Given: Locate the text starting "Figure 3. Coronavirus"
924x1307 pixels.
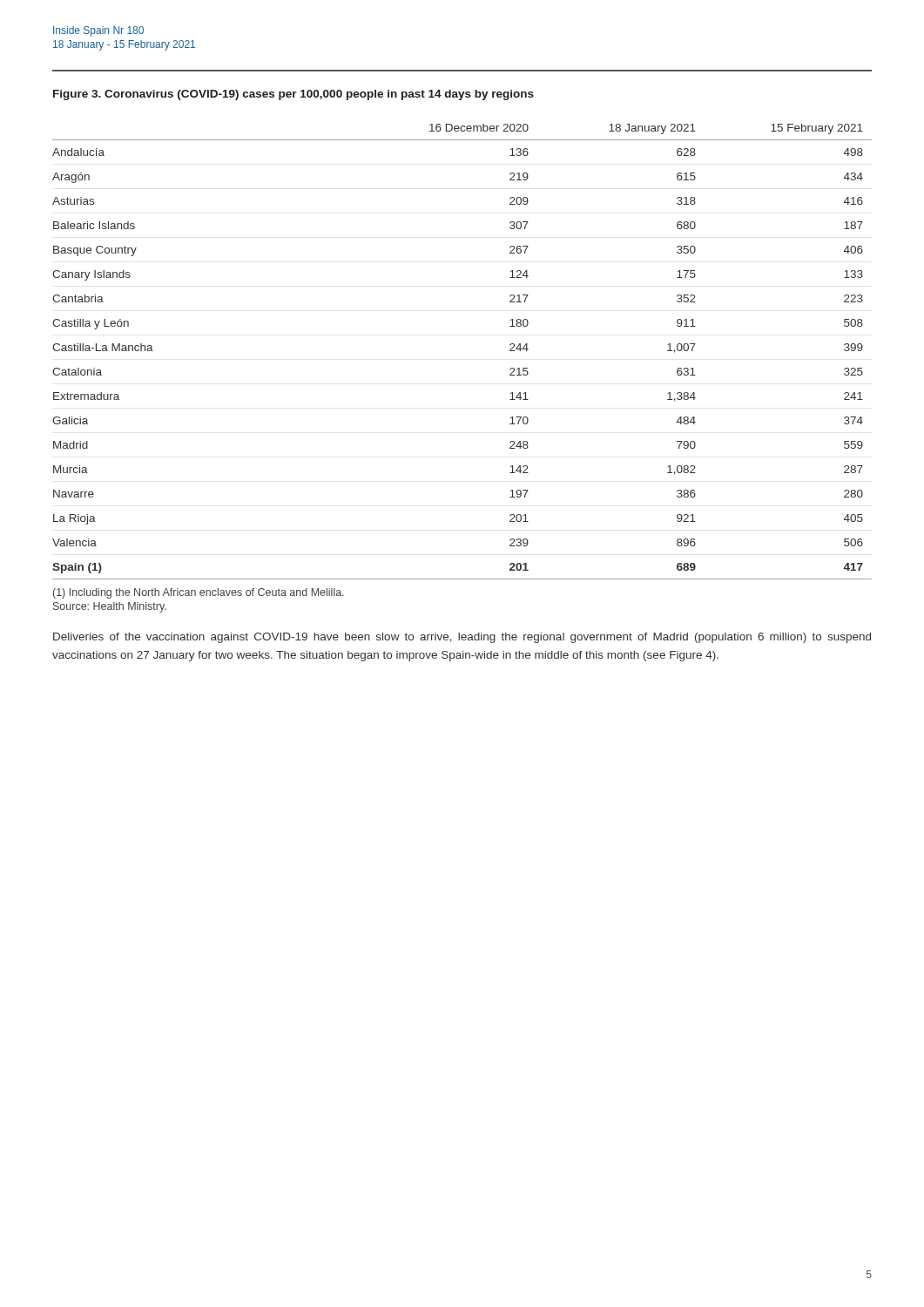Looking at the screenshot, I should click(293, 94).
